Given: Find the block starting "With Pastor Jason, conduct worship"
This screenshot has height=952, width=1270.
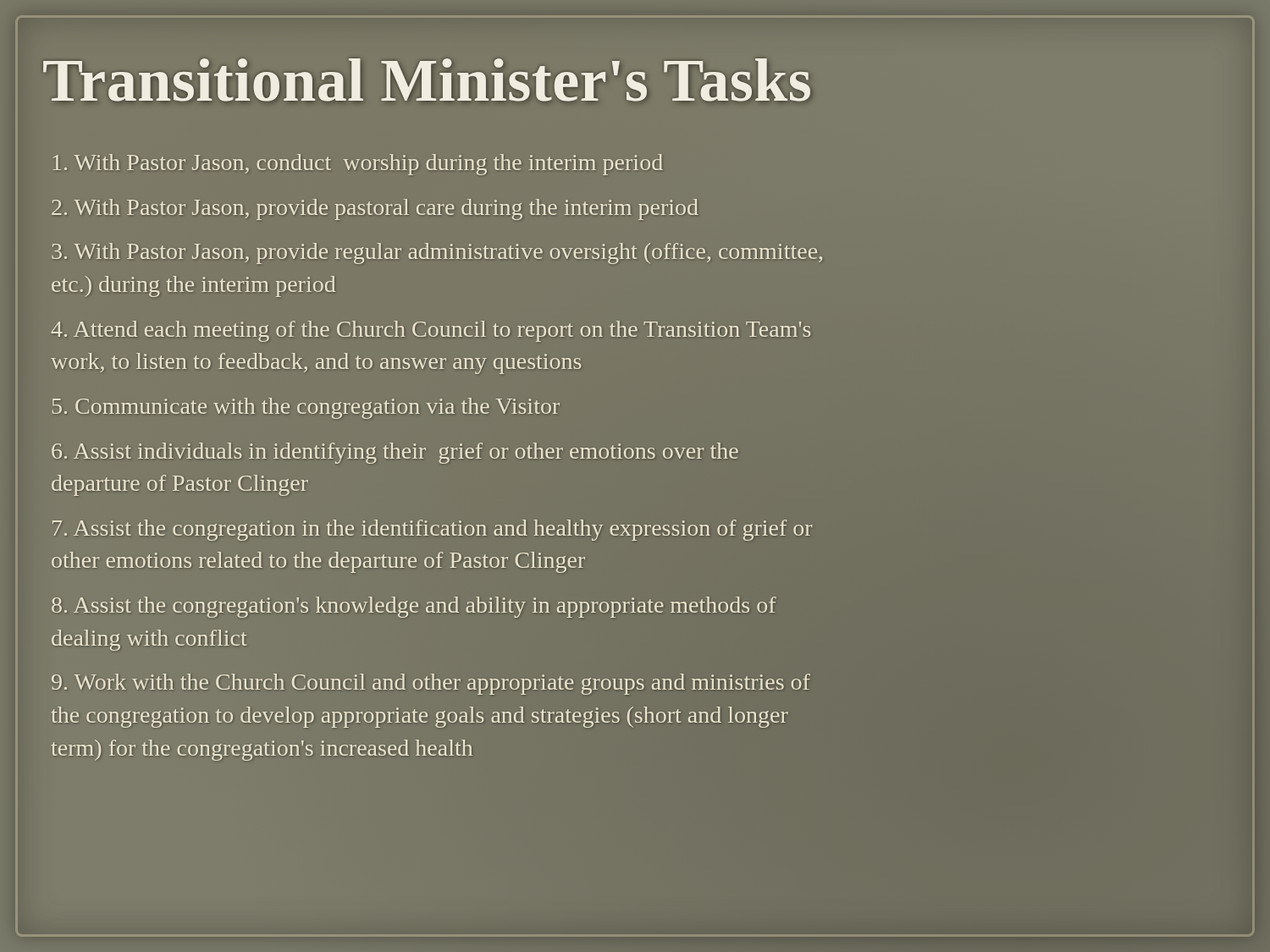Looking at the screenshot, I should coord(357,162).
